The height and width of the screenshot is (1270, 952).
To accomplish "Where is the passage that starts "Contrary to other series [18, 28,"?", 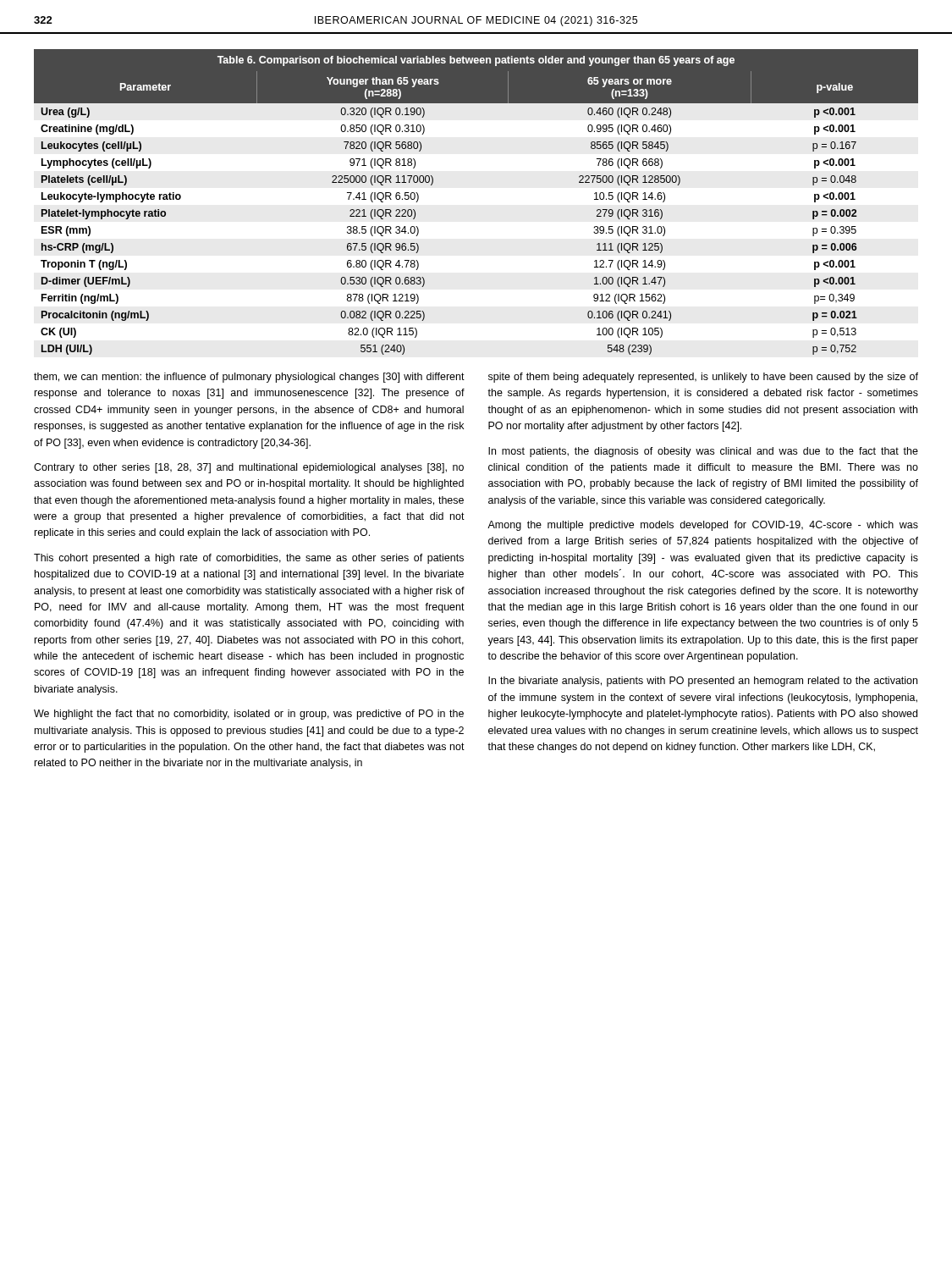I will (249, 501).
